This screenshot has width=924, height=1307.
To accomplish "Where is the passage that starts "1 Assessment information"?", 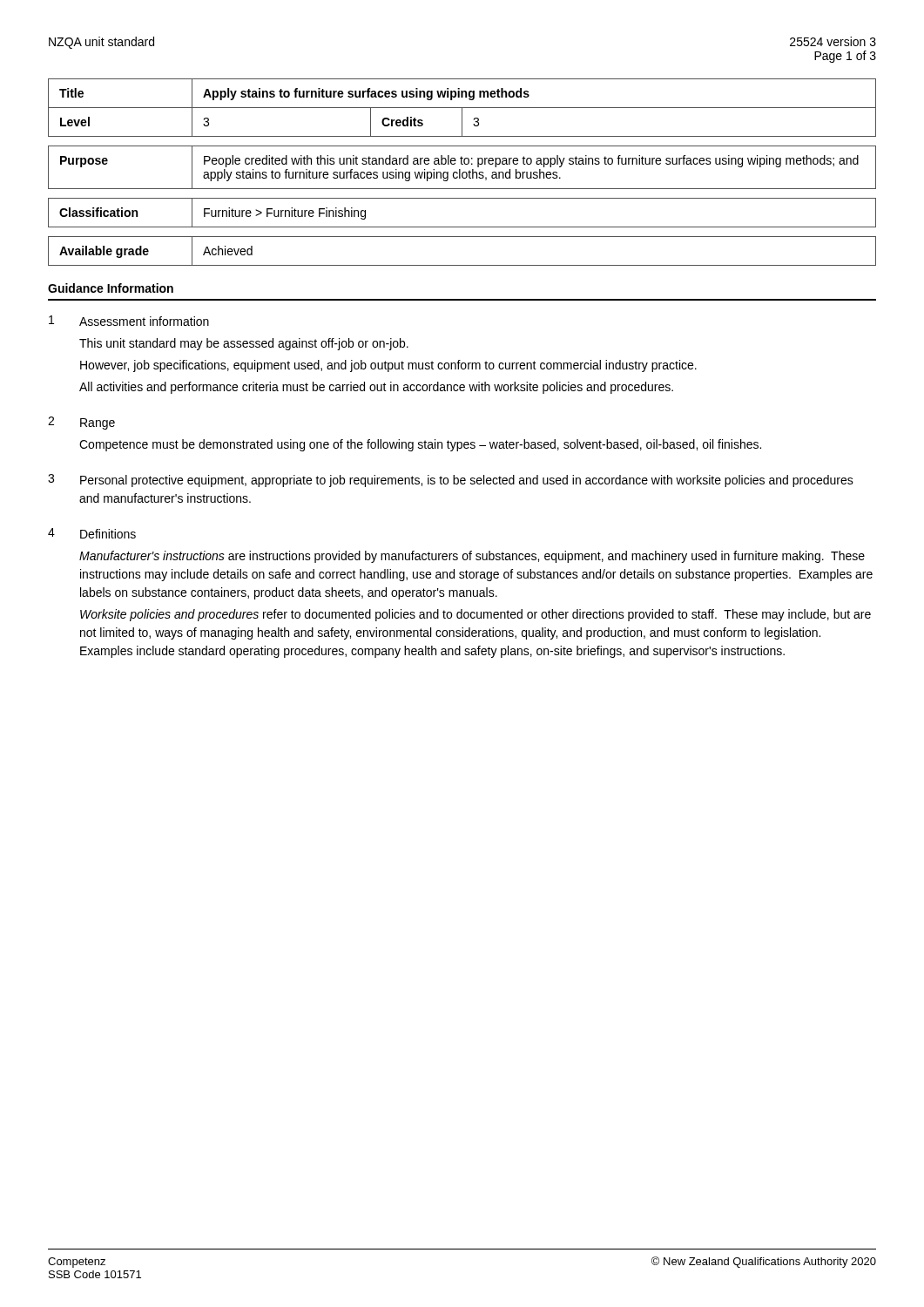I will point(462,356).
